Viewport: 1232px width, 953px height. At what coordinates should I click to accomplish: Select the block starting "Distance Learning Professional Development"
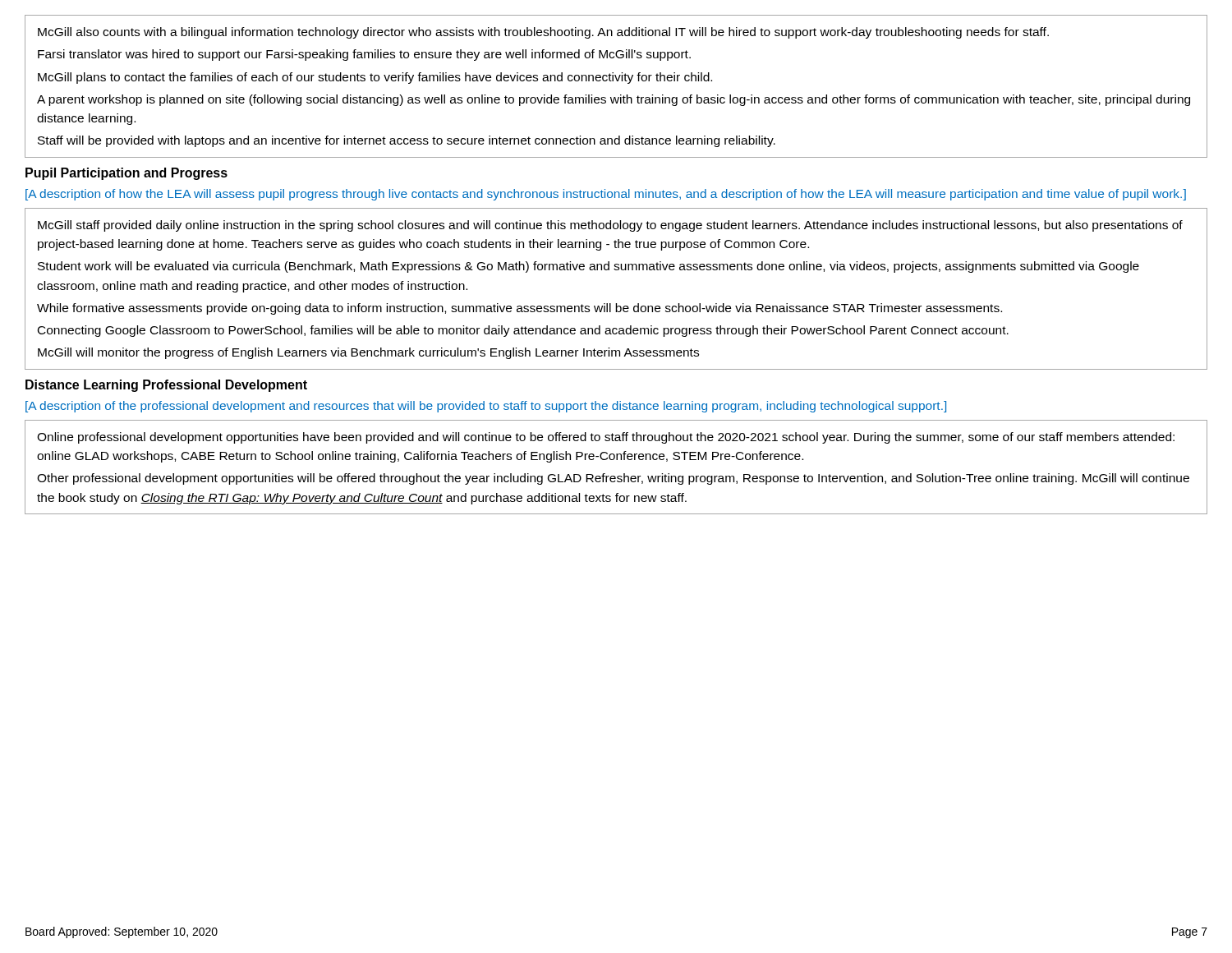pos(166,384)
